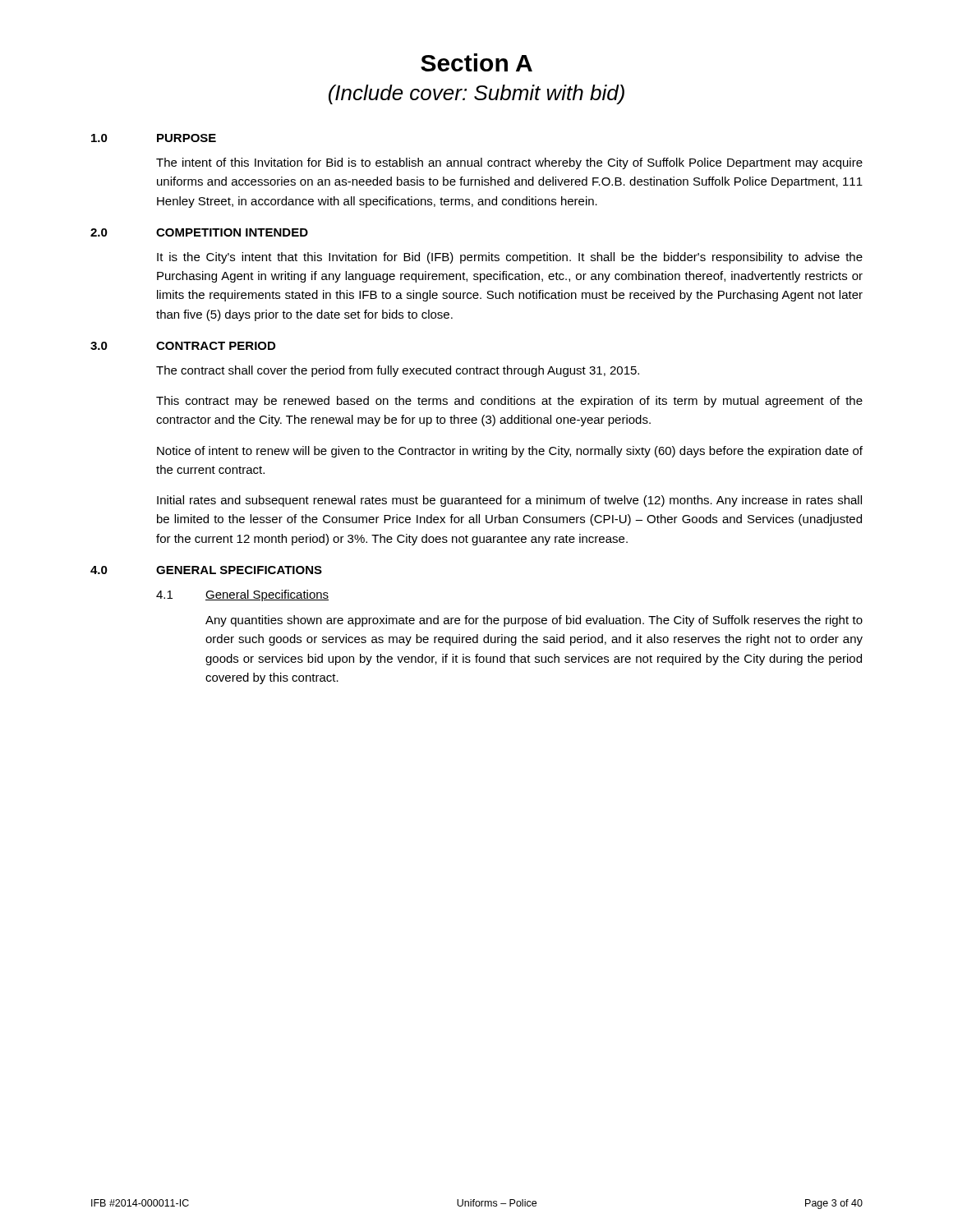Point to the element starting "3.0 CONTRACT PERIOD"

point(183,345)
